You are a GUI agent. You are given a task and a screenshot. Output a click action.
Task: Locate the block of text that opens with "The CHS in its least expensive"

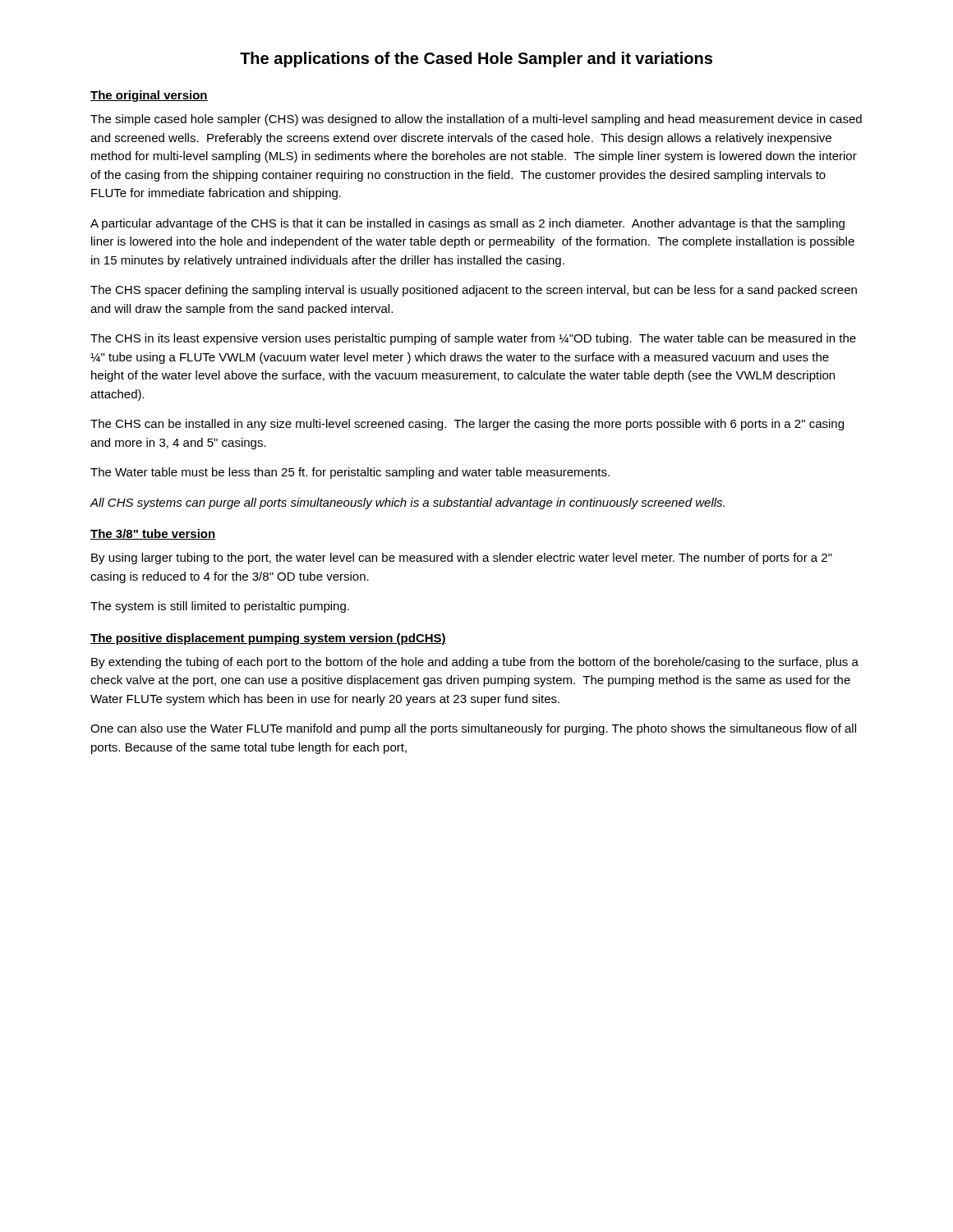point(473,366)
